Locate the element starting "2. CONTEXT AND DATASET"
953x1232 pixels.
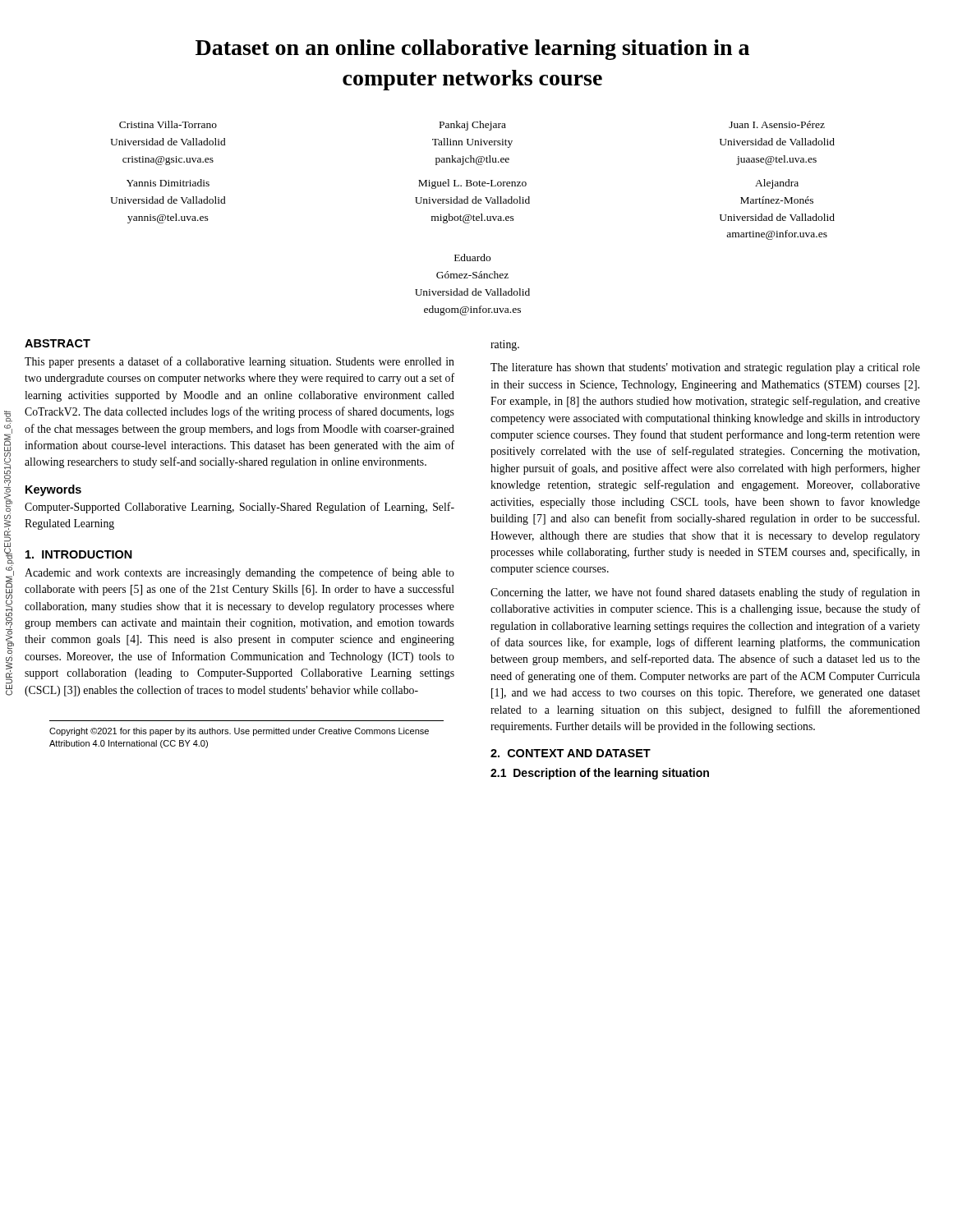tap(570, 753)
